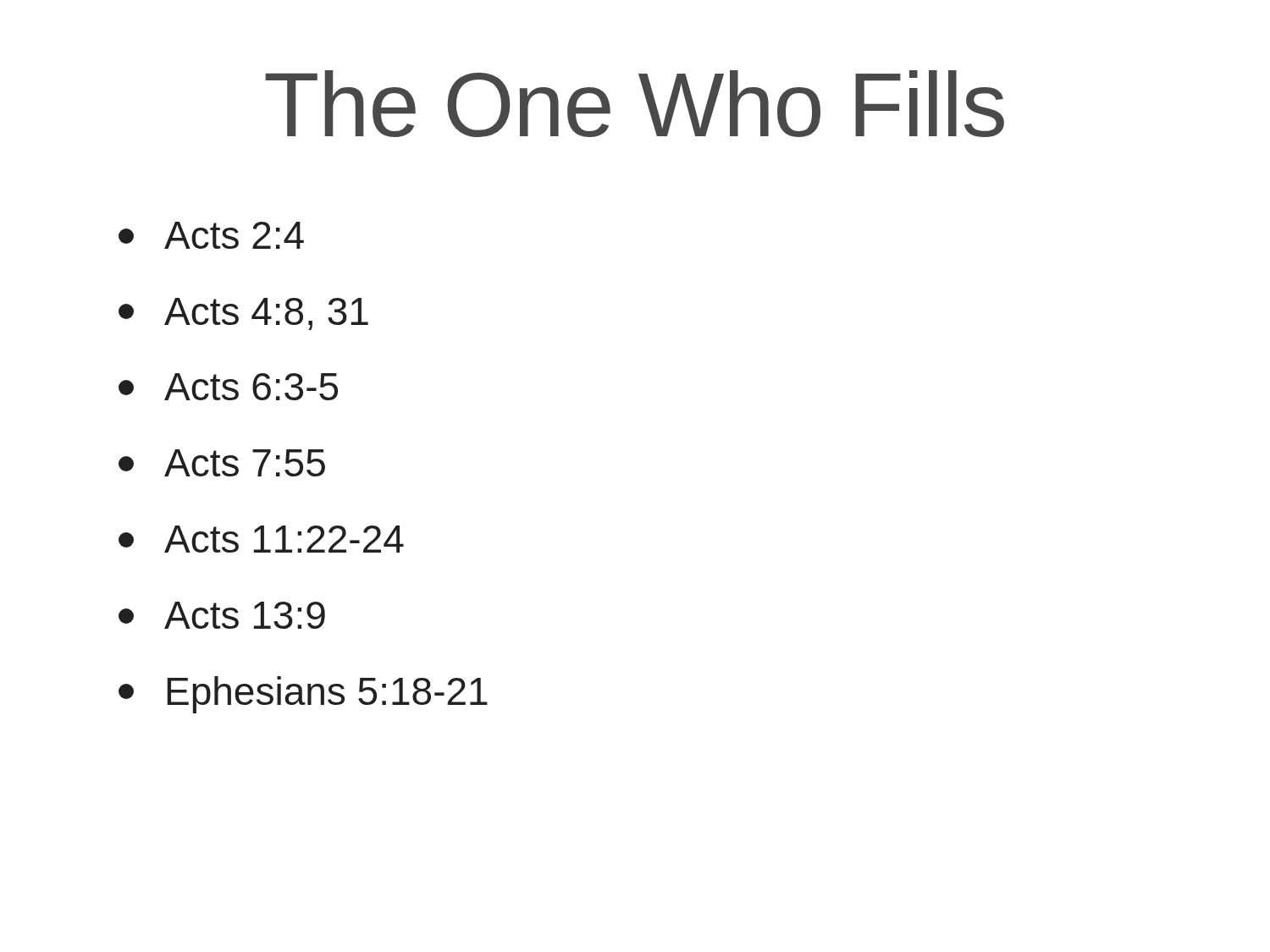Point to "Acts 13:9"
The width and height of the screenshot is (1270, 952).
coord(223,615)
